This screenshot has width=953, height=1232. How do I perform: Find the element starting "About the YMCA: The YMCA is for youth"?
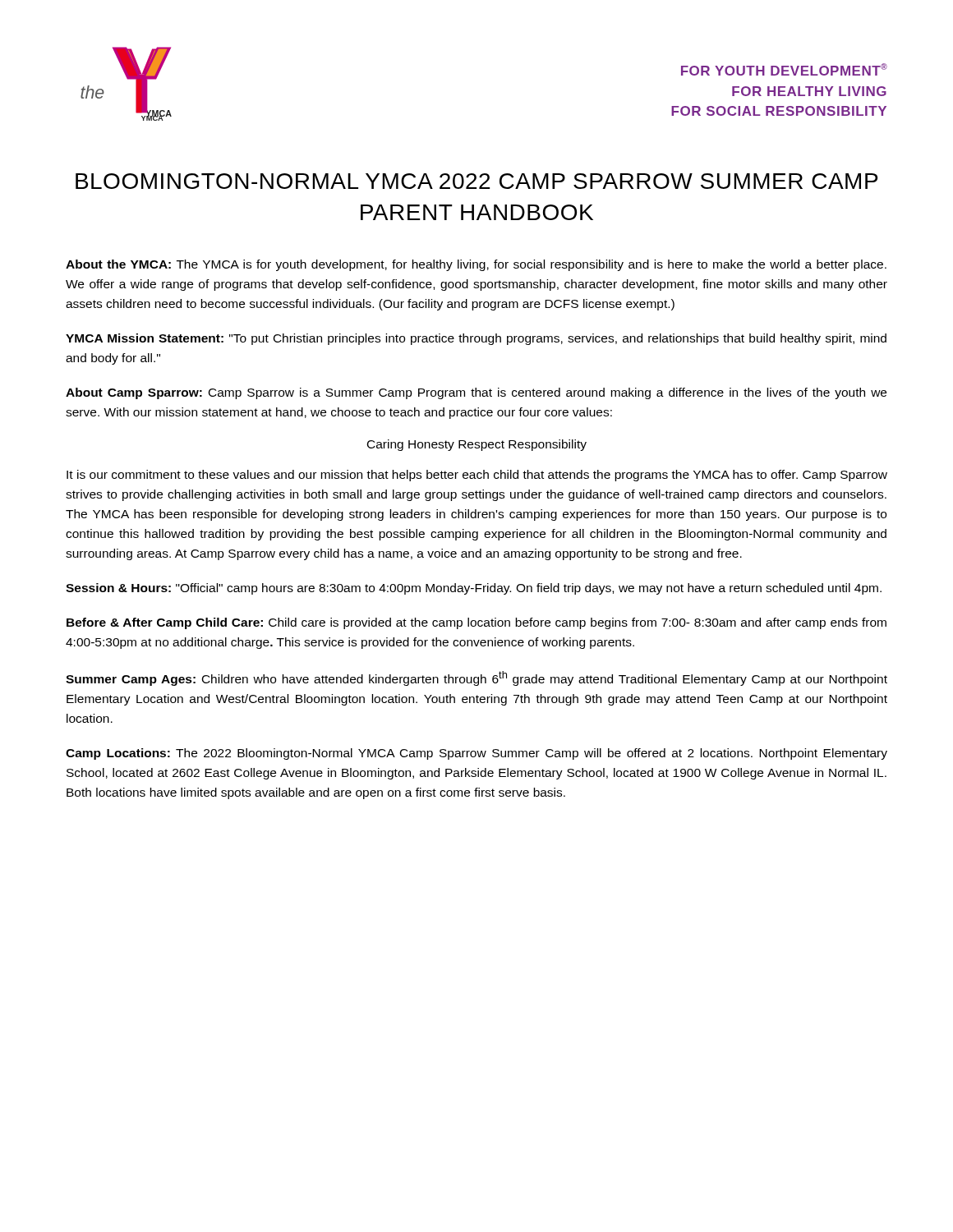point(476,283)
